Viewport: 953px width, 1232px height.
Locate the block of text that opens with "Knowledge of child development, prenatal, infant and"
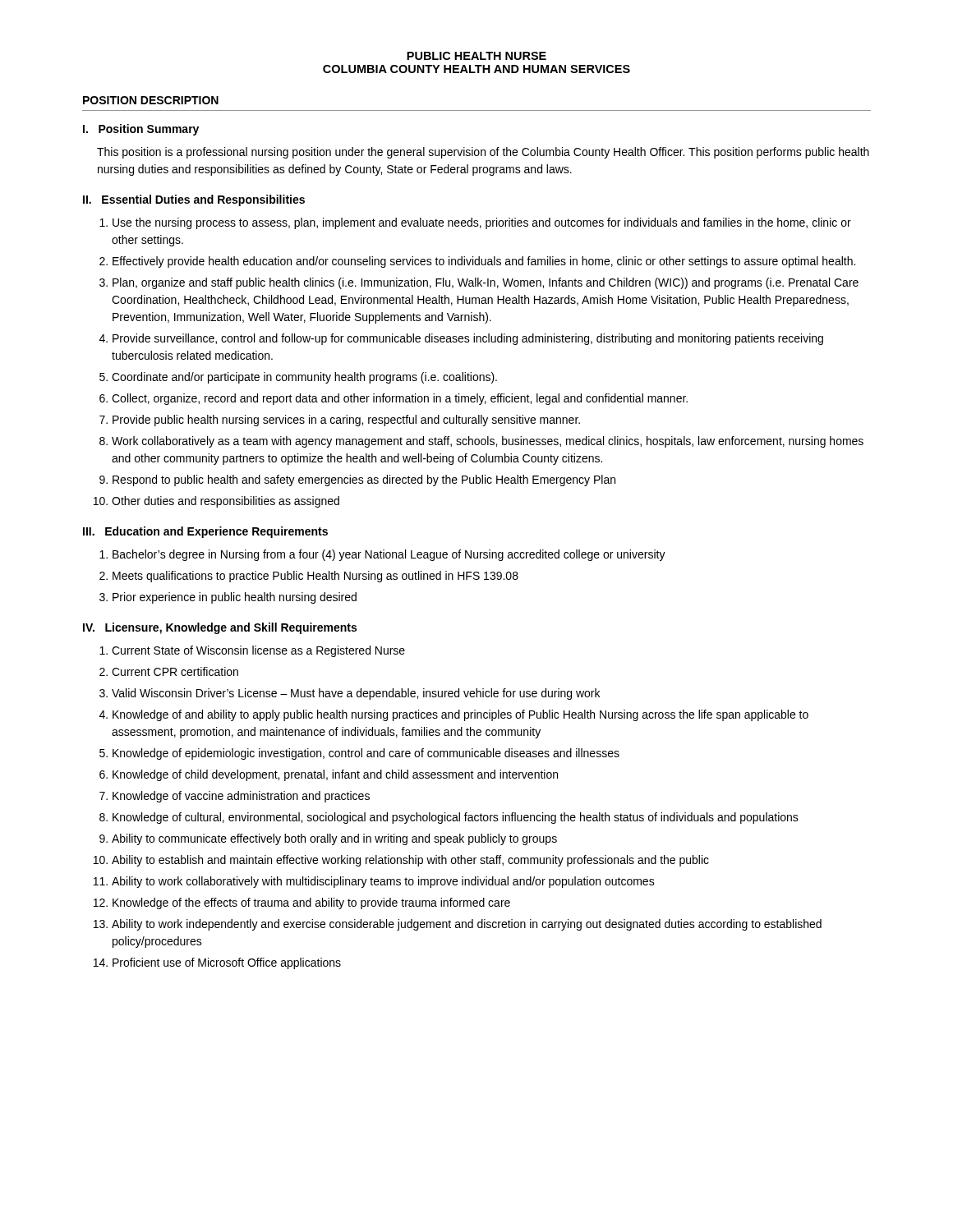[x=335, y=774]
